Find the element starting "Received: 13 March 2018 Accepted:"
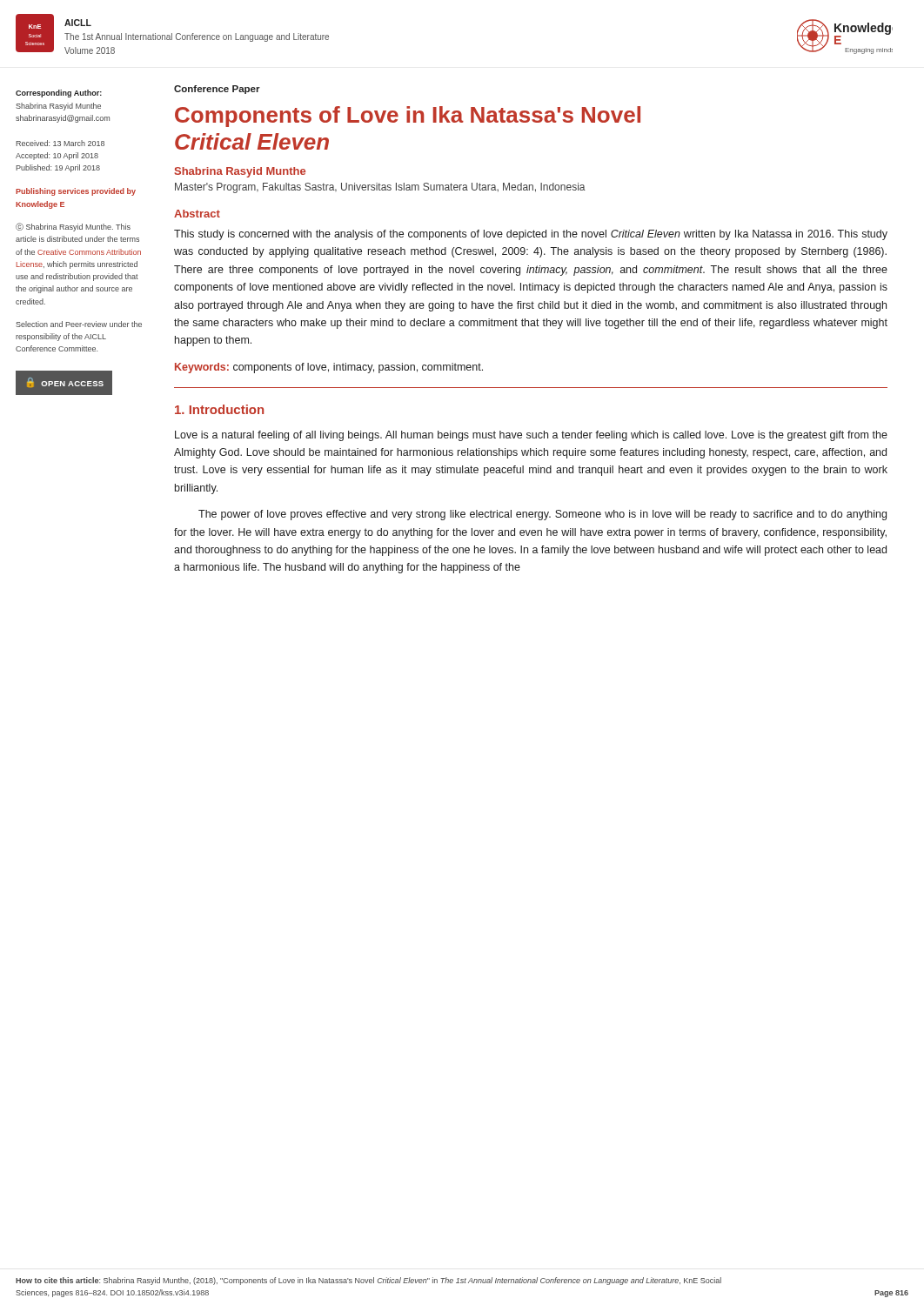Screen dimensions: 1305x924 [82, 156]
